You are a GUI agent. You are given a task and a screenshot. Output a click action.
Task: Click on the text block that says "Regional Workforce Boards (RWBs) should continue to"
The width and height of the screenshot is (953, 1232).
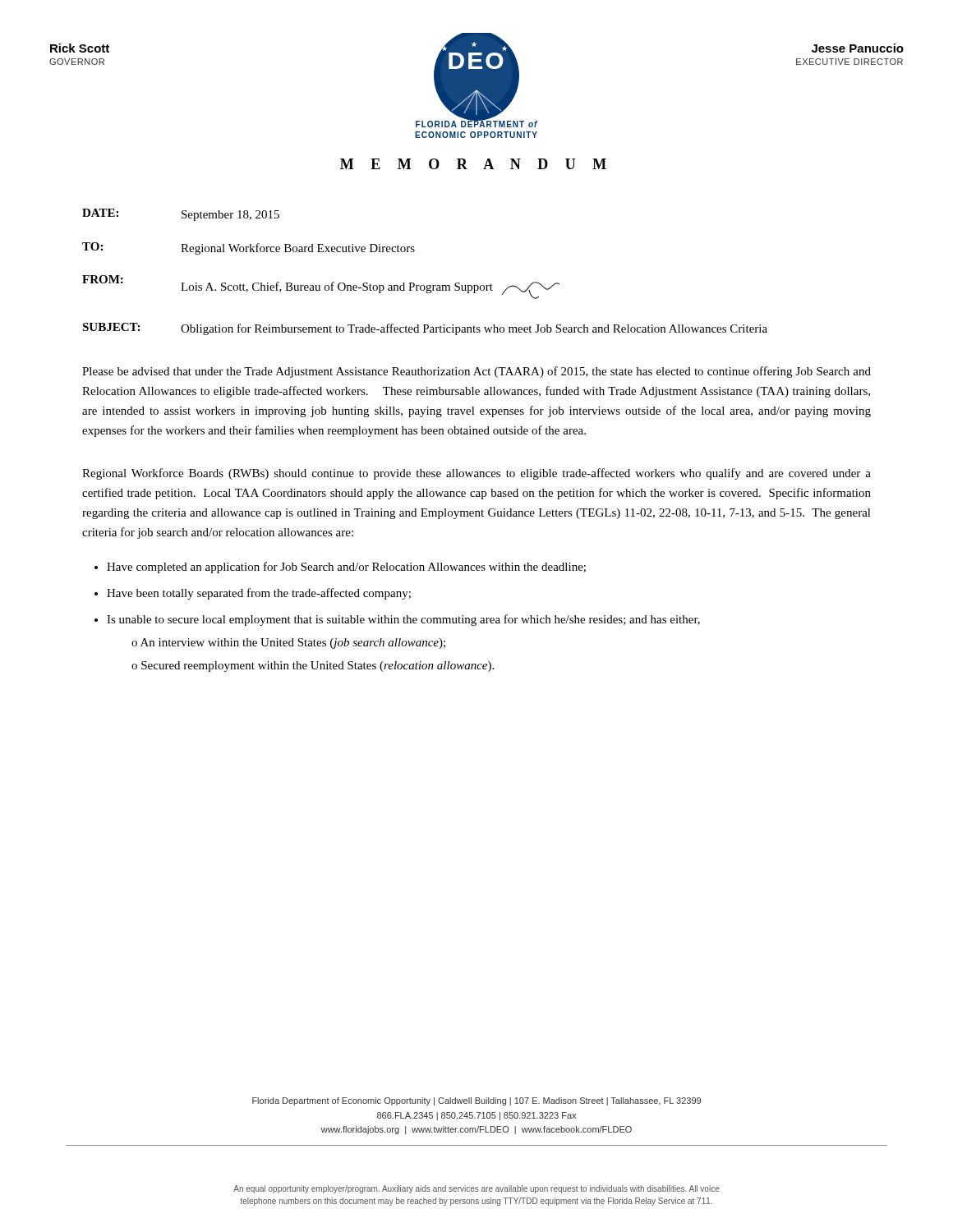(476, 502)
